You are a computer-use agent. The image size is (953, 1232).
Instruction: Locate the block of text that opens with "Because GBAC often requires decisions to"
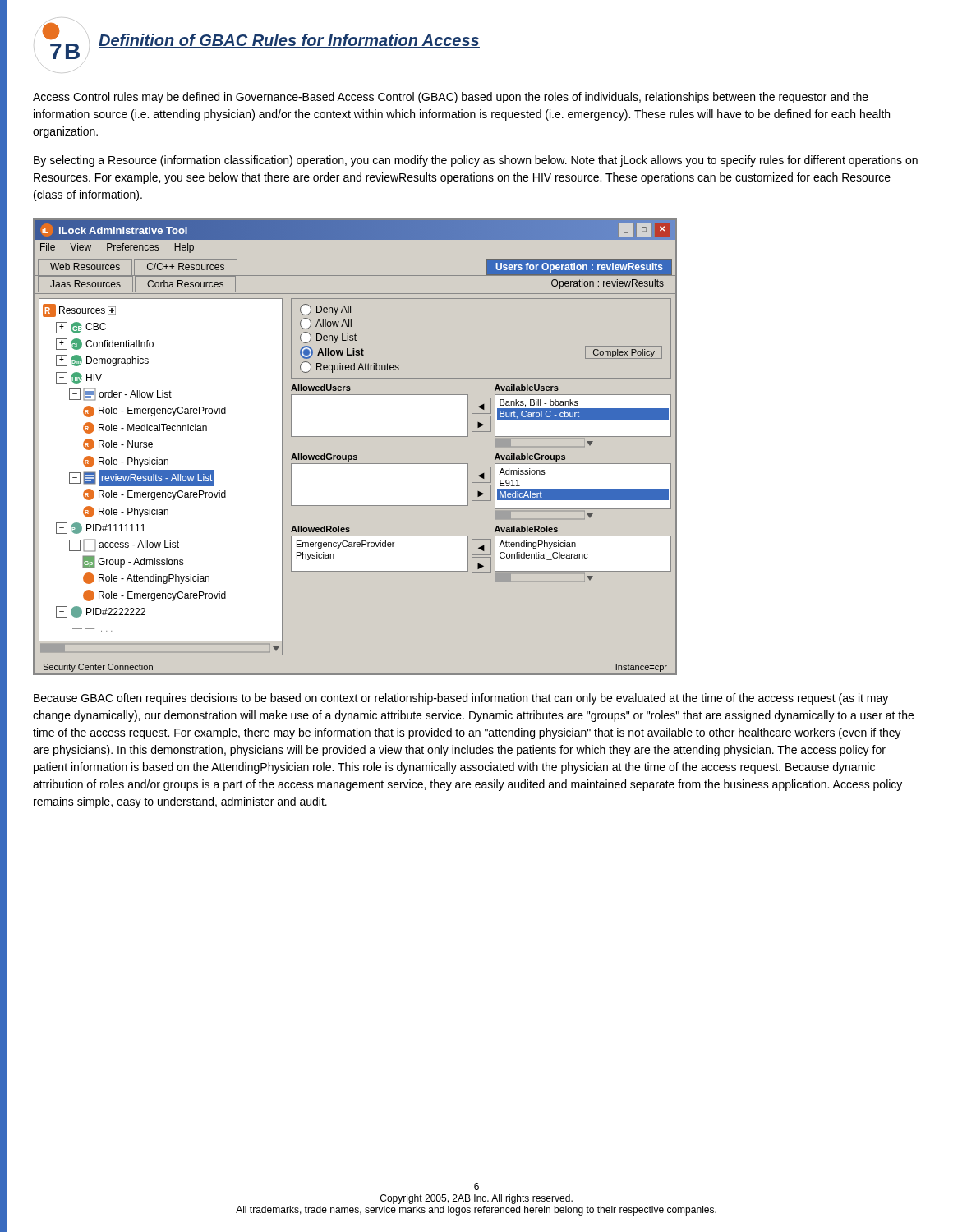[473, 750]
